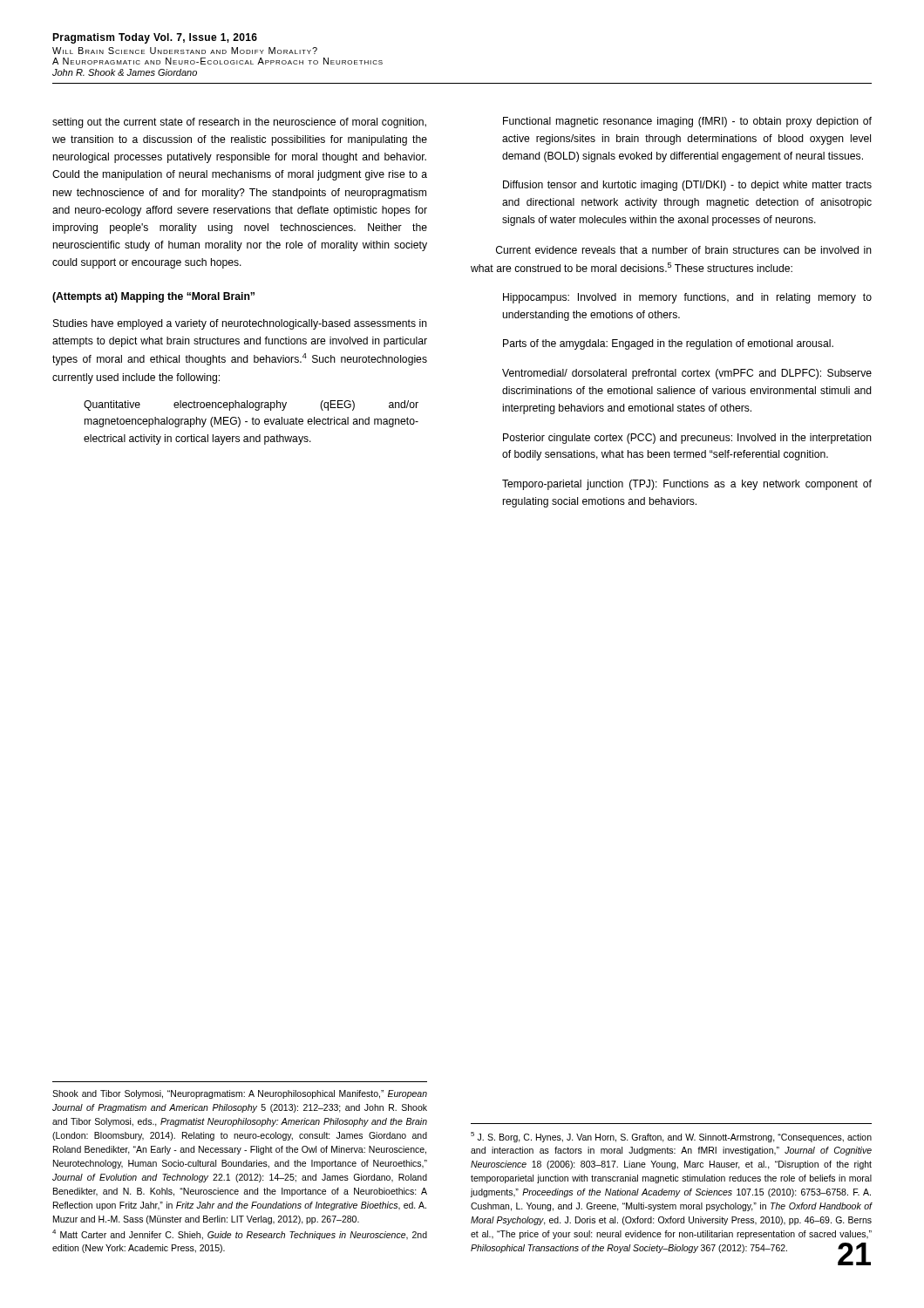Locate the text block that says "Studies have employed a variety"
The height and width of the screenshot is (1308, 924).
(240, 350)
